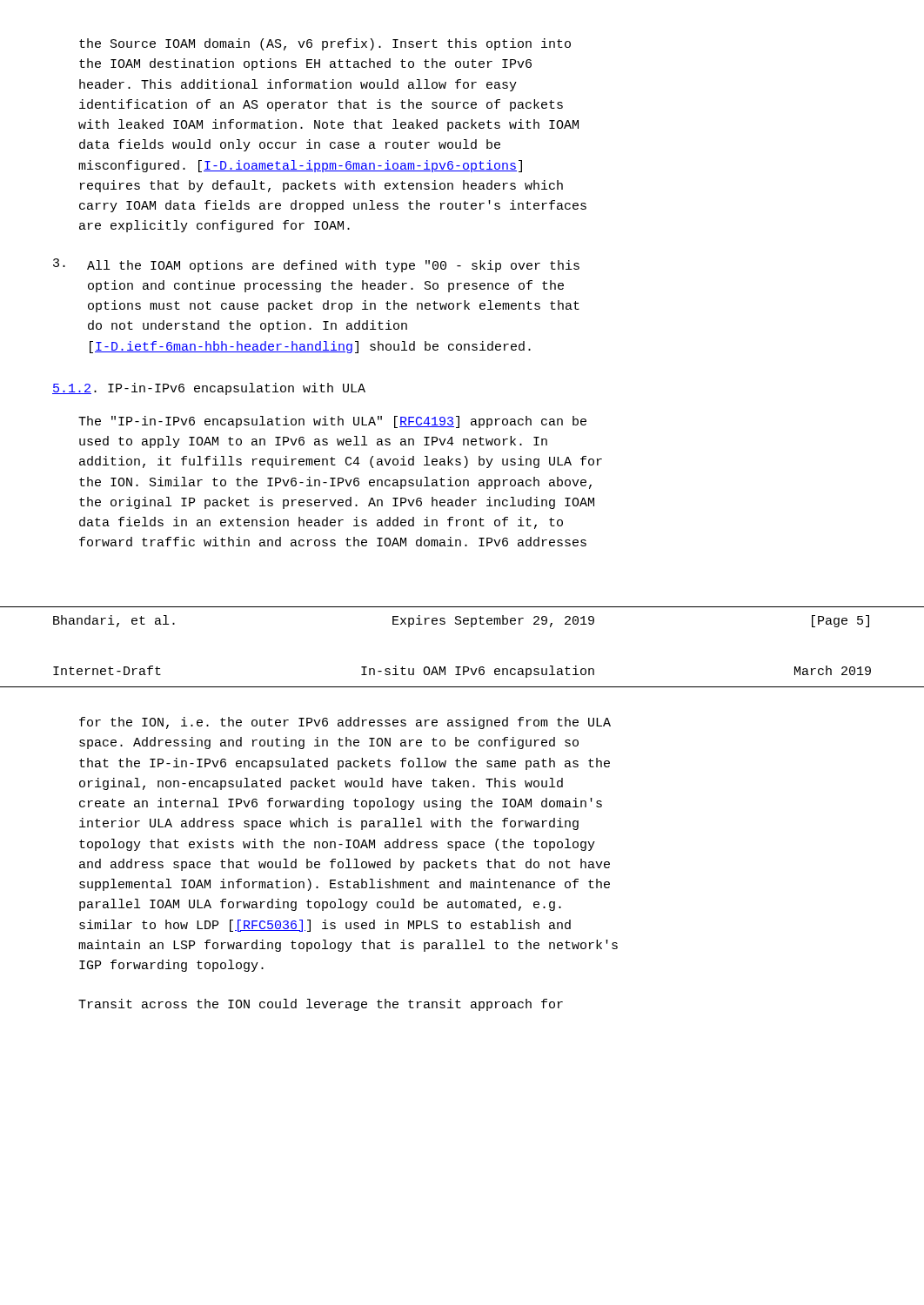Find the text block with the text "Transit across the ION"

[x=466, y=1006]
